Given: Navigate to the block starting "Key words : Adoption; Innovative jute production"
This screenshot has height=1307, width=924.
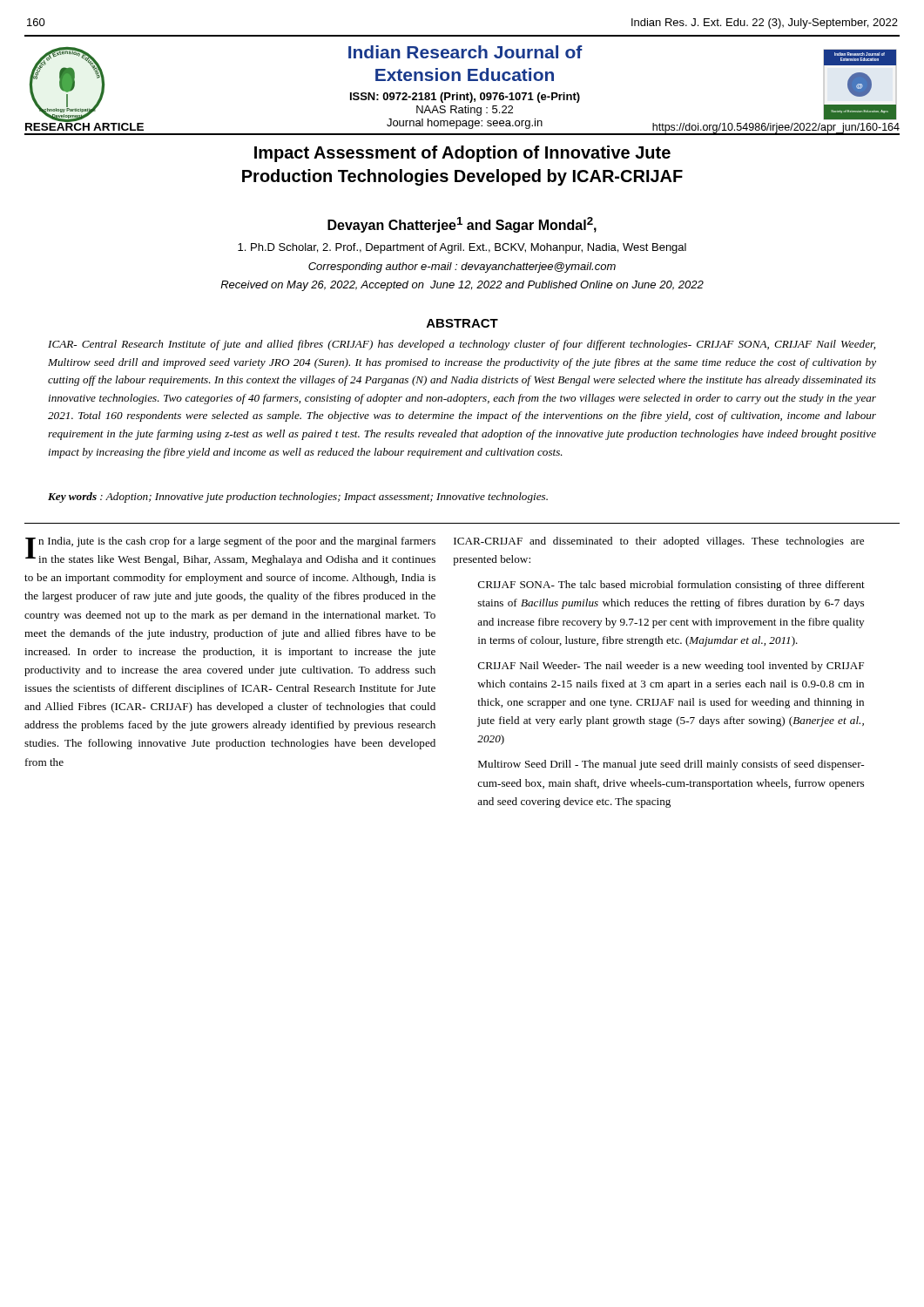Looking at the screenshot, I should click(x=298, y=496).
